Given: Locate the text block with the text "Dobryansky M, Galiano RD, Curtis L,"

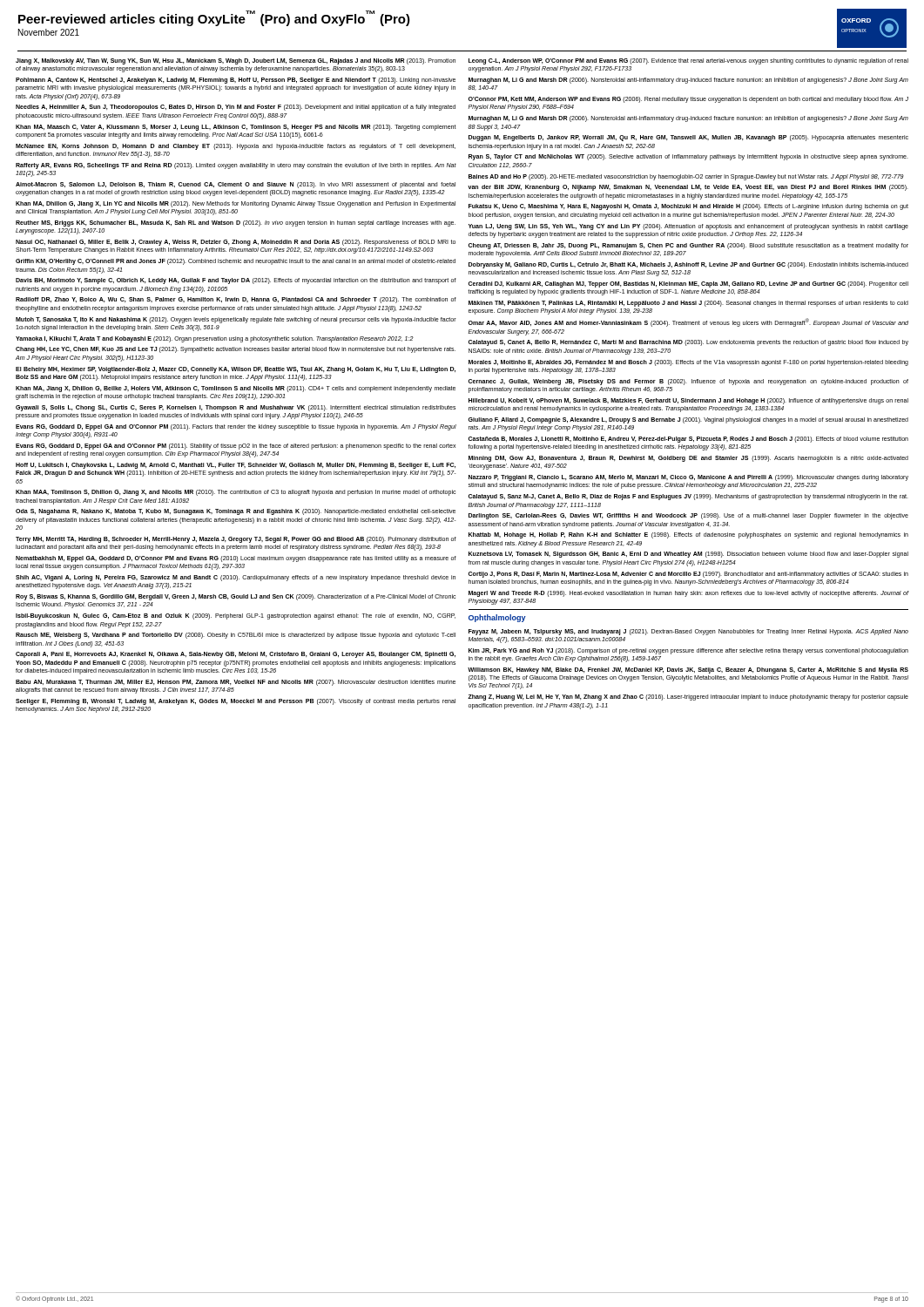Looking at the screenshot, I should coord(688,268).
